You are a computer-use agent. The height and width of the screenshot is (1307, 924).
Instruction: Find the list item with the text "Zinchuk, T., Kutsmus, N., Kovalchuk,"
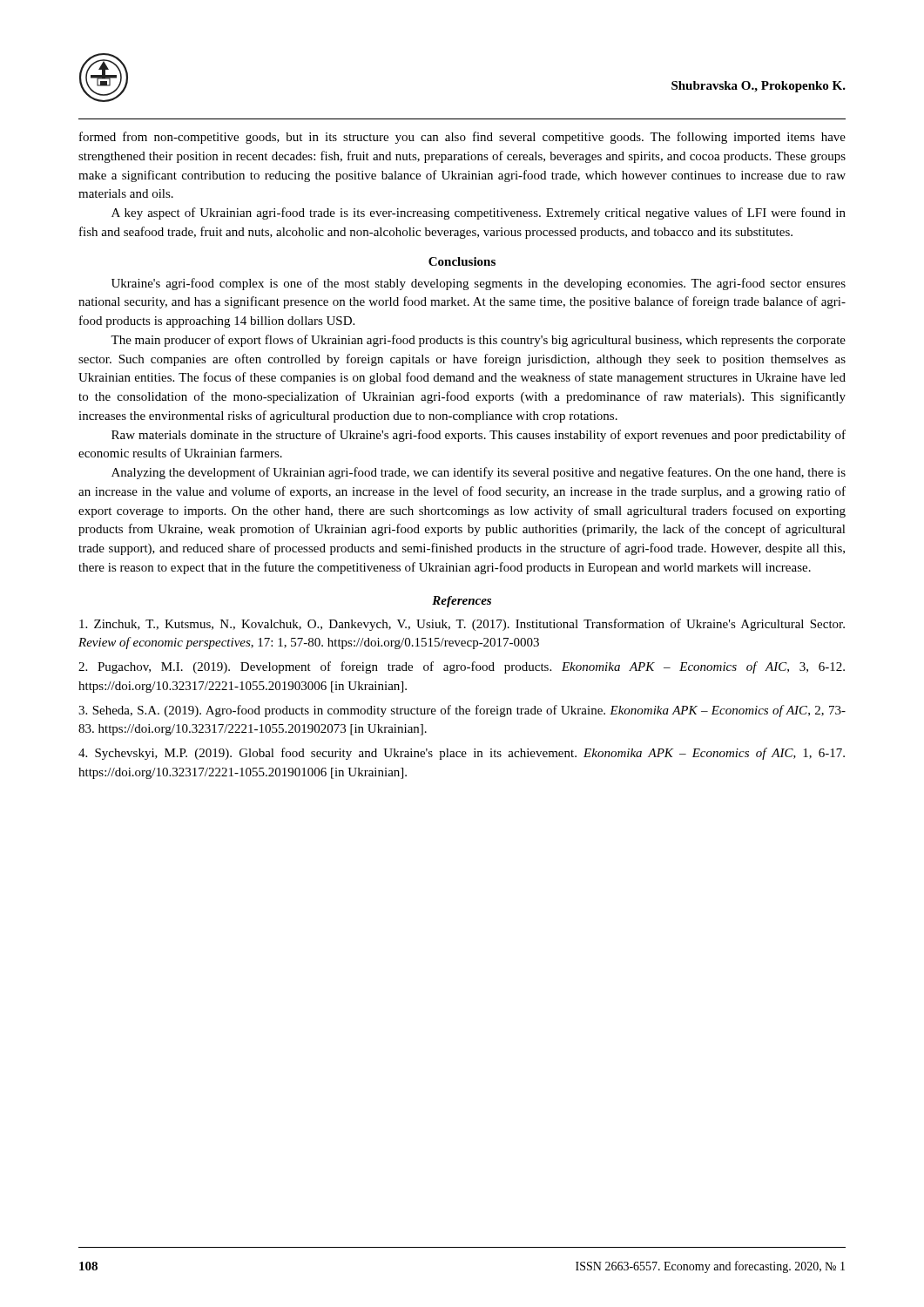tap(462, 633)
